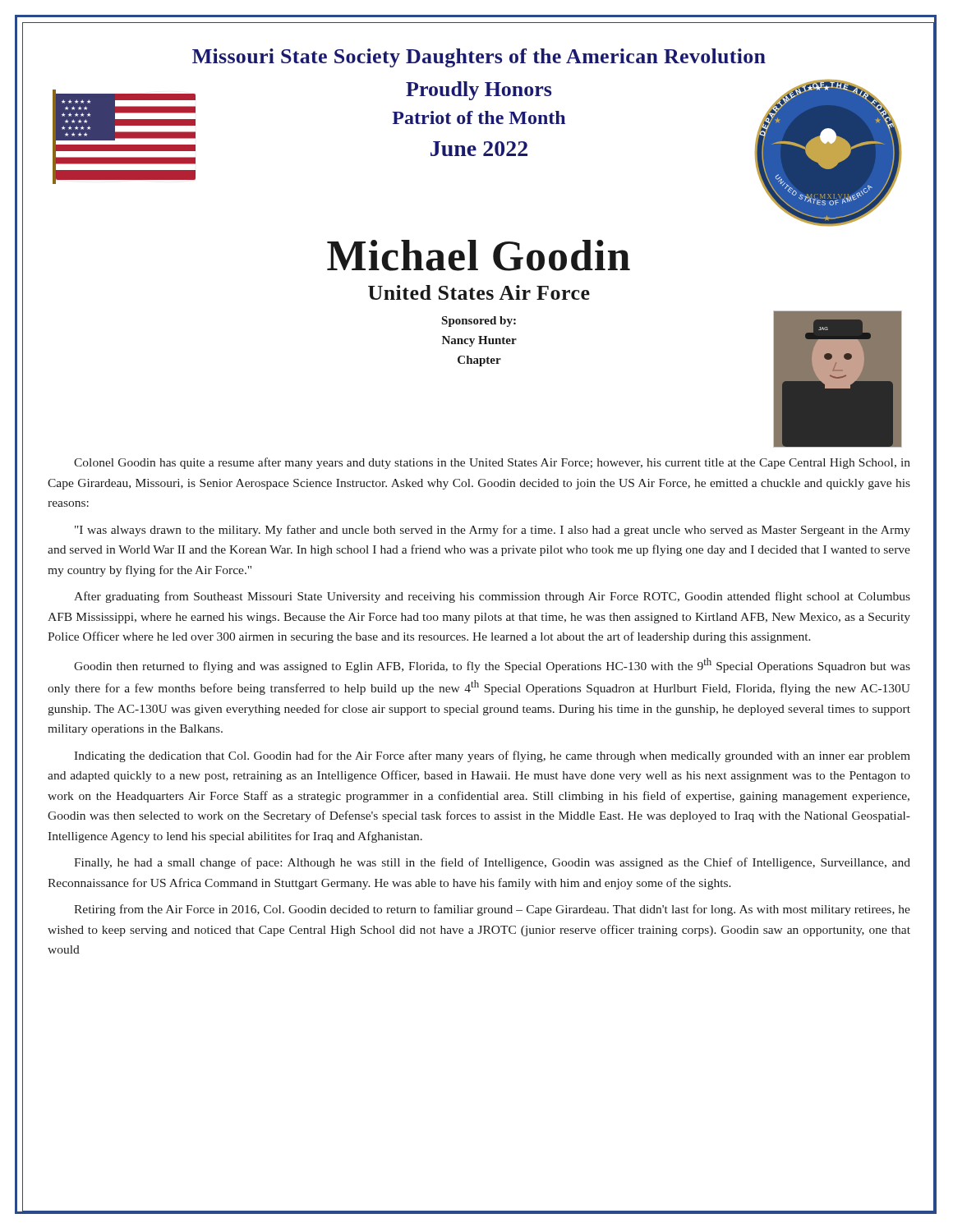Click on the illustration
The image size is (953, 1232).
[x=130, y=145]
